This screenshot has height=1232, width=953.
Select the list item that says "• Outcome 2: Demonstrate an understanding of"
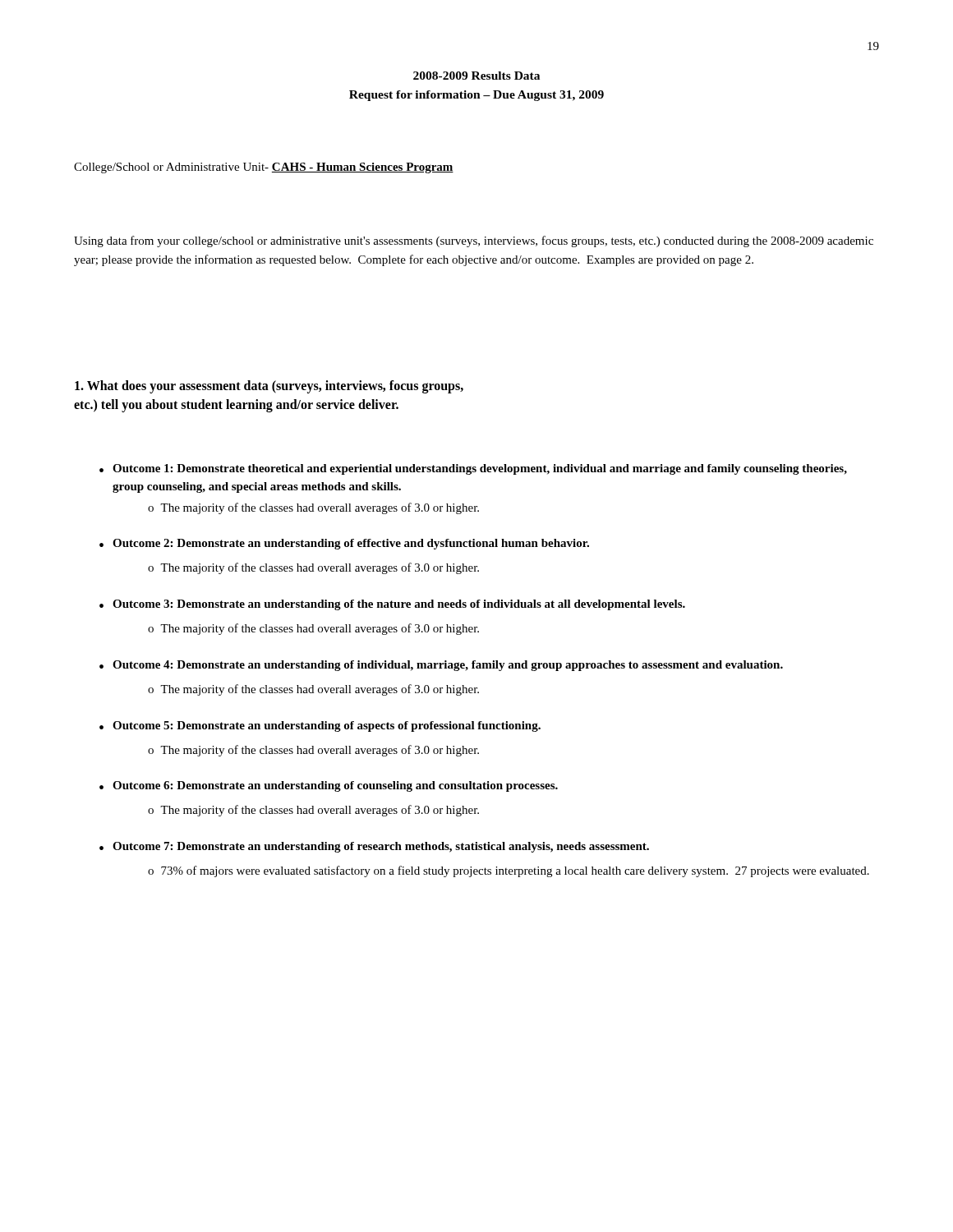pyautogui.click(x=476, y=556)
